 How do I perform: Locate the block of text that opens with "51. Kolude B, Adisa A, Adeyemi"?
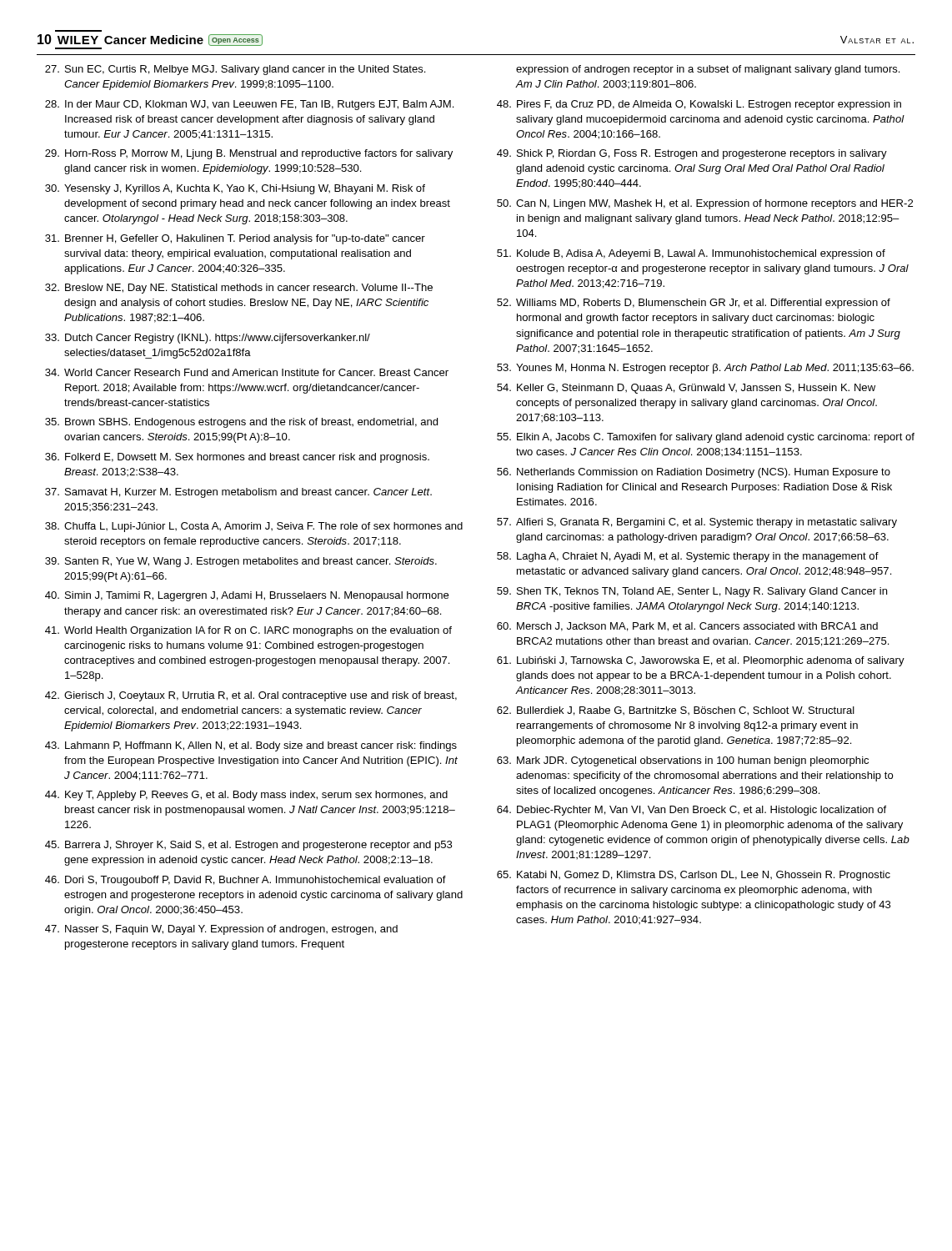702,268
